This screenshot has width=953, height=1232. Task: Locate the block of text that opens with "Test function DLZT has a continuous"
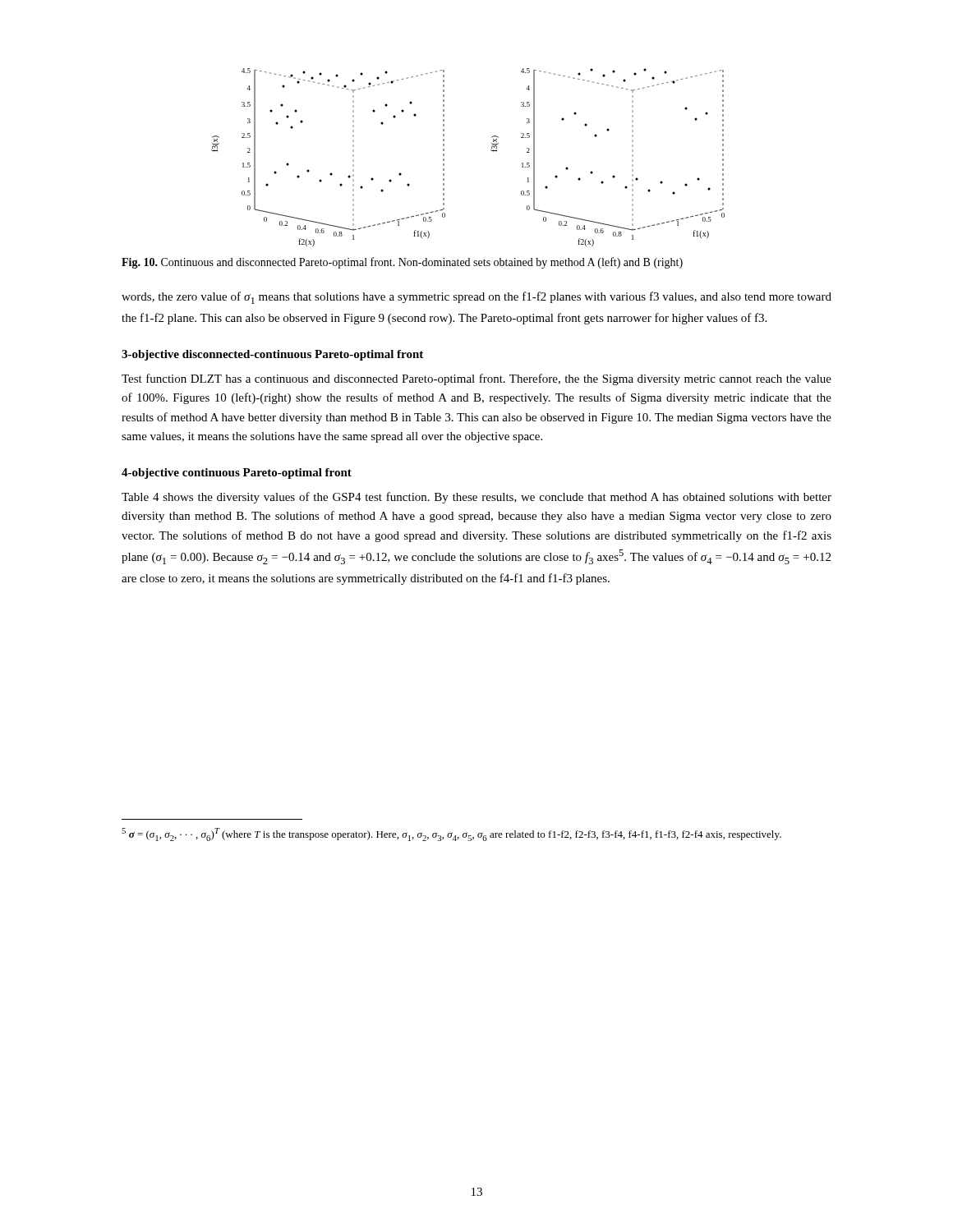coord(476,407)
